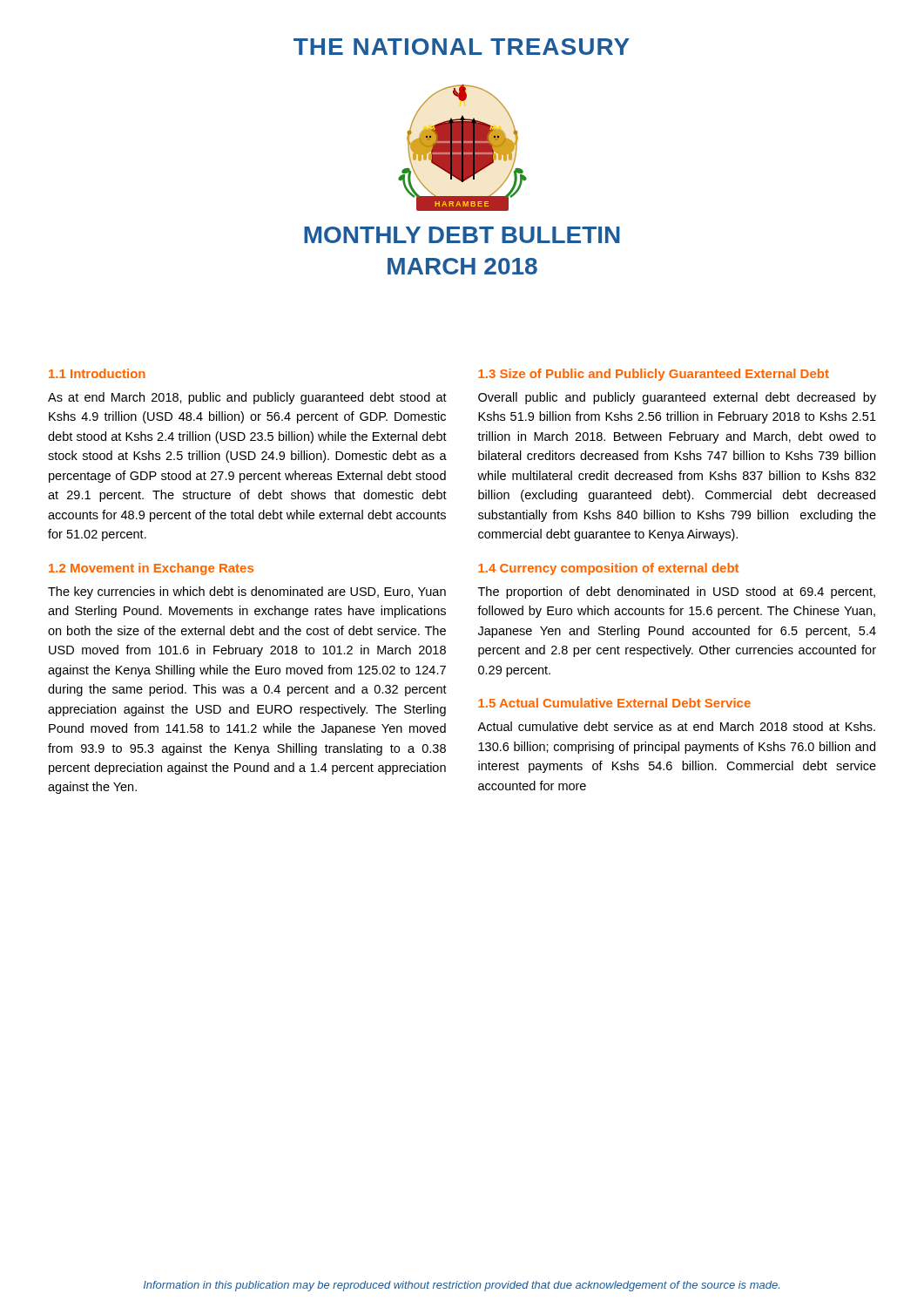
Task: Find the section header containing "1.2 Movement in Exchange Rates"
Action: pos(247,567)
